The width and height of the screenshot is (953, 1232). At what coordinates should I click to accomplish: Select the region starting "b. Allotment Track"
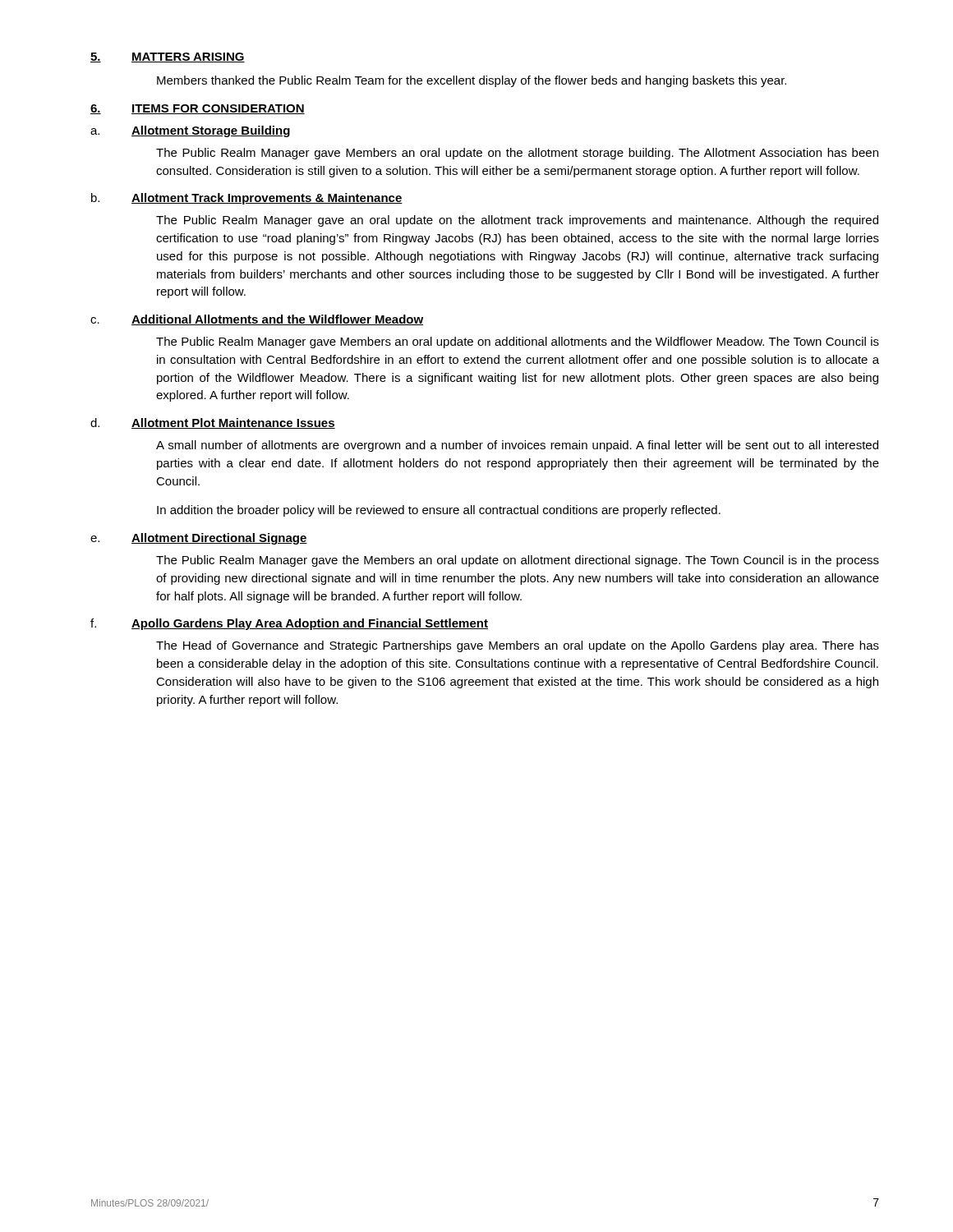(x=246, y=198)
